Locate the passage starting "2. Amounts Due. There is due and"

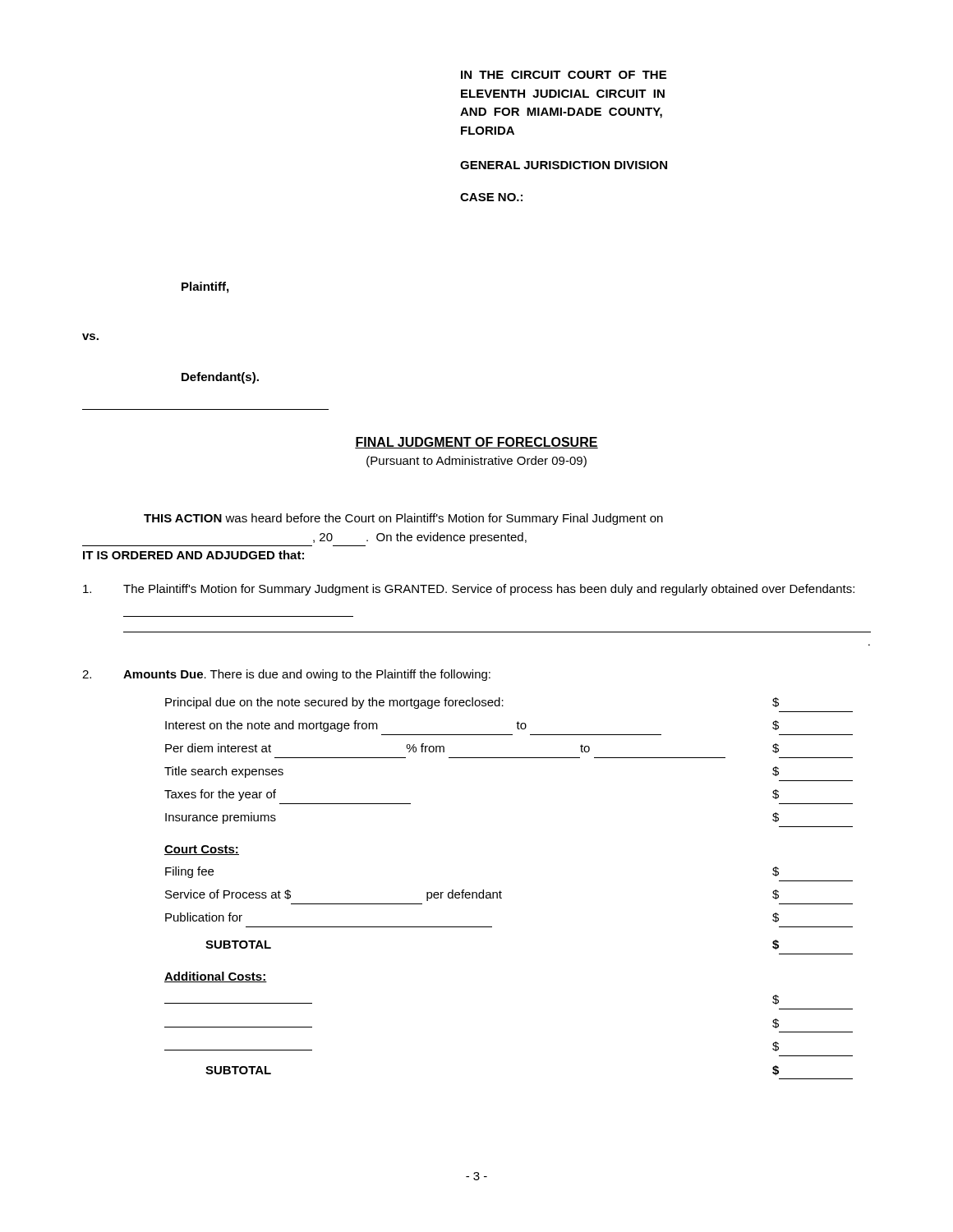tap(286, 675)
